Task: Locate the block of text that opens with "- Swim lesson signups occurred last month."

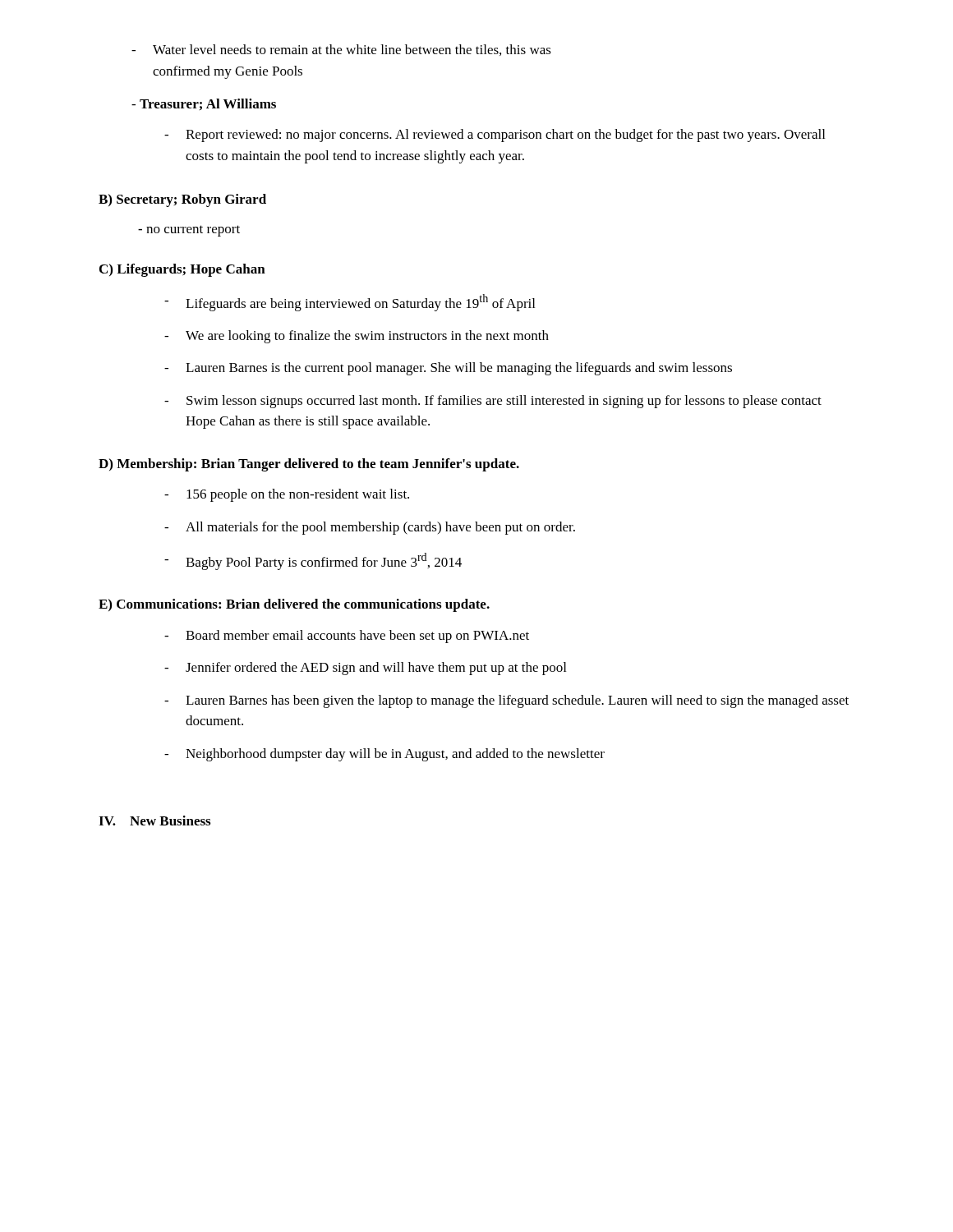Action: tap(509, 411)
